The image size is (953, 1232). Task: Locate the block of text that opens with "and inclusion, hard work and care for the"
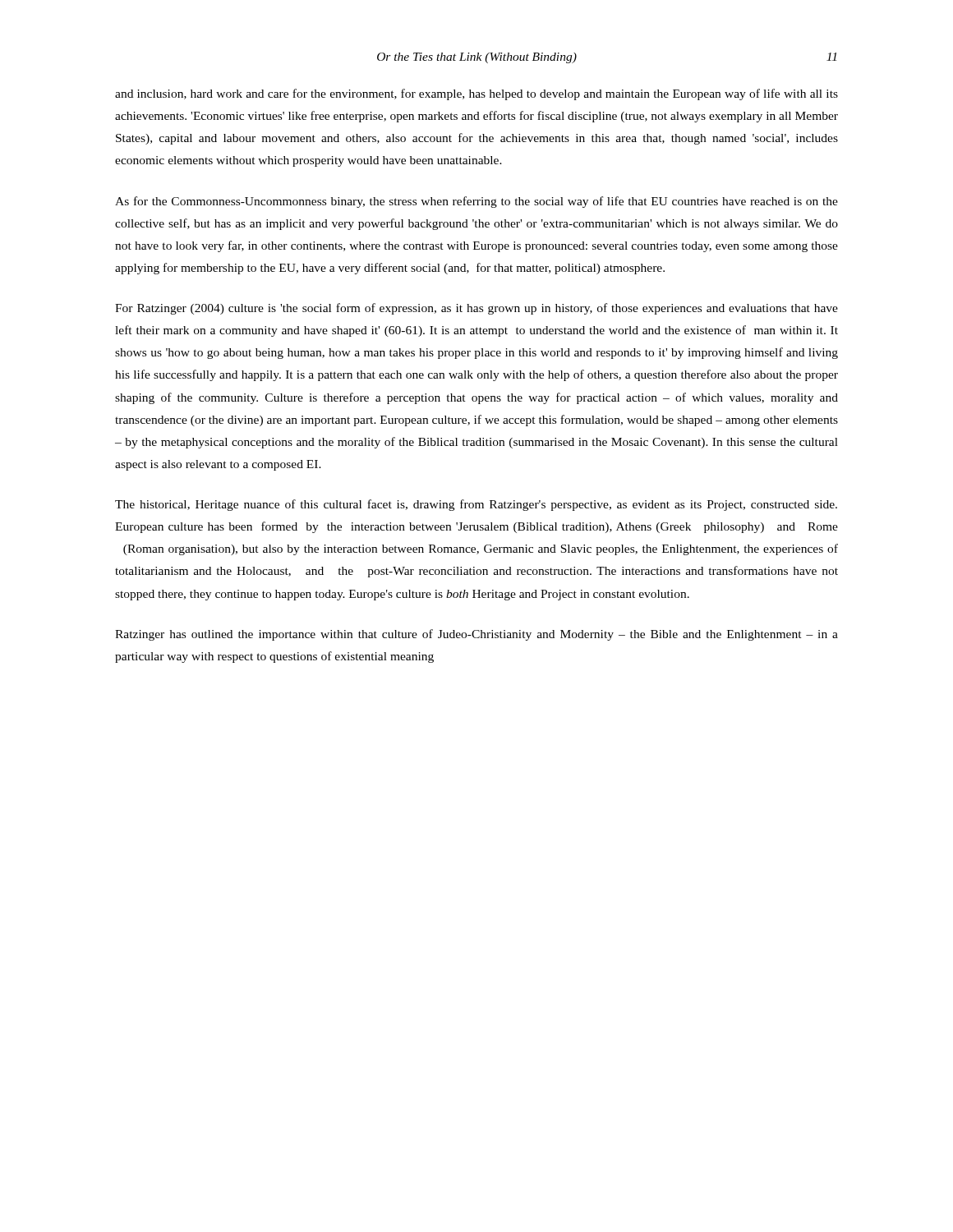tap(476, 127)
